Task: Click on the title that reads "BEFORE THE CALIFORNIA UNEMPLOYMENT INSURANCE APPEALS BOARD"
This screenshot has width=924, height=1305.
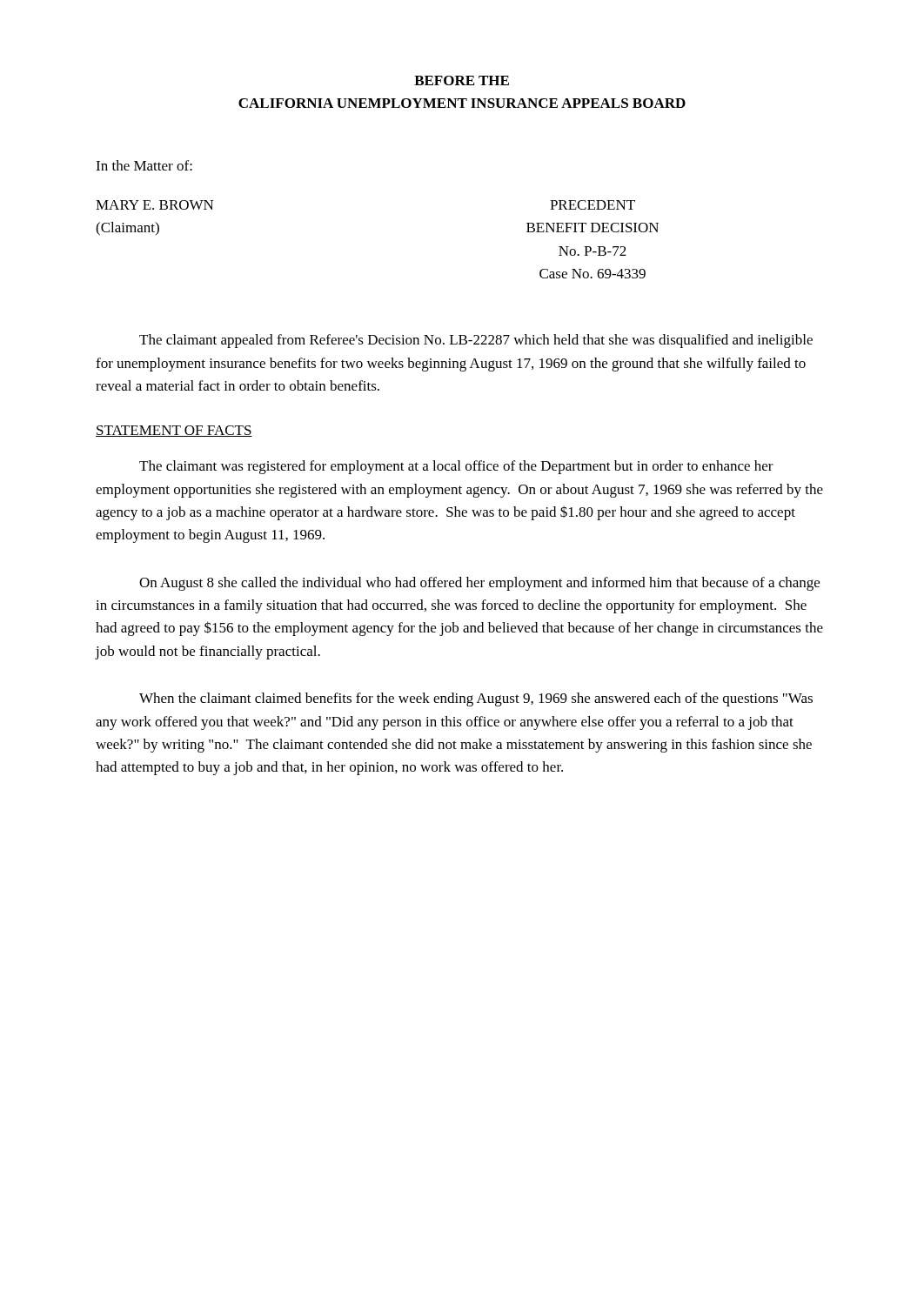Action: pos(462,92)
